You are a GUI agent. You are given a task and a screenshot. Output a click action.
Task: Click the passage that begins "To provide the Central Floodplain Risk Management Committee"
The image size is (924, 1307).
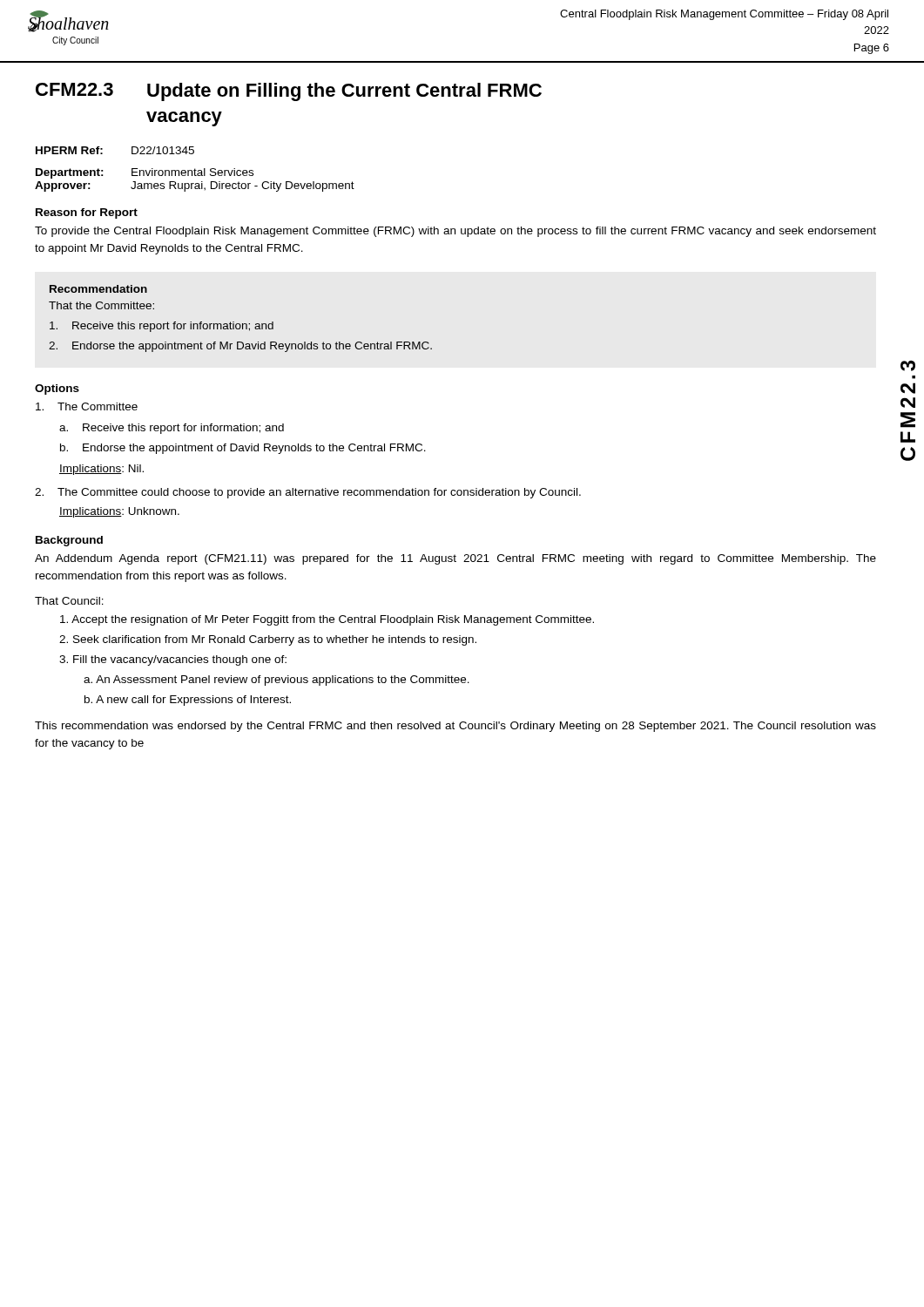455,240
